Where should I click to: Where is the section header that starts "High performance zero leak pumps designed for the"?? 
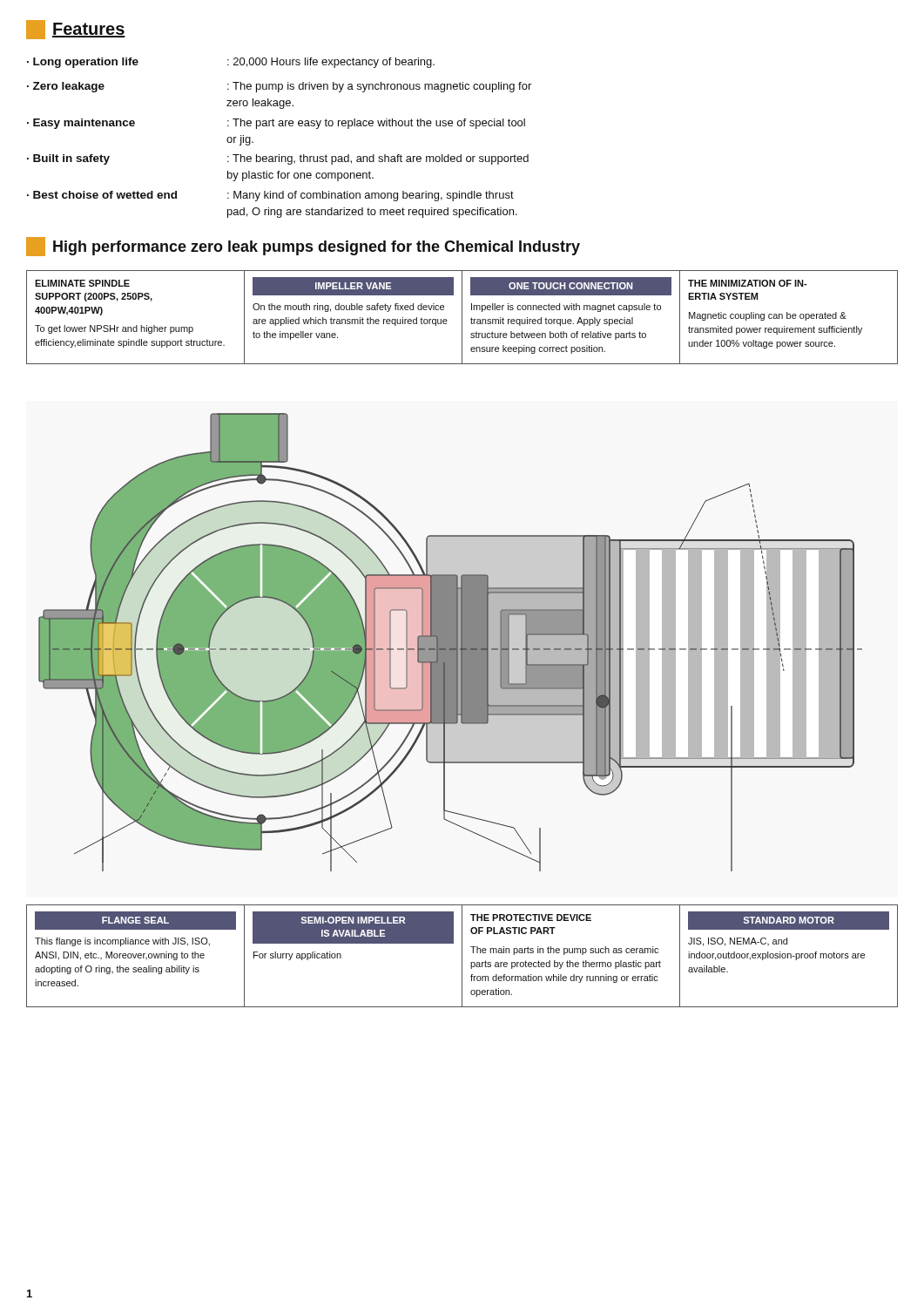303,247
